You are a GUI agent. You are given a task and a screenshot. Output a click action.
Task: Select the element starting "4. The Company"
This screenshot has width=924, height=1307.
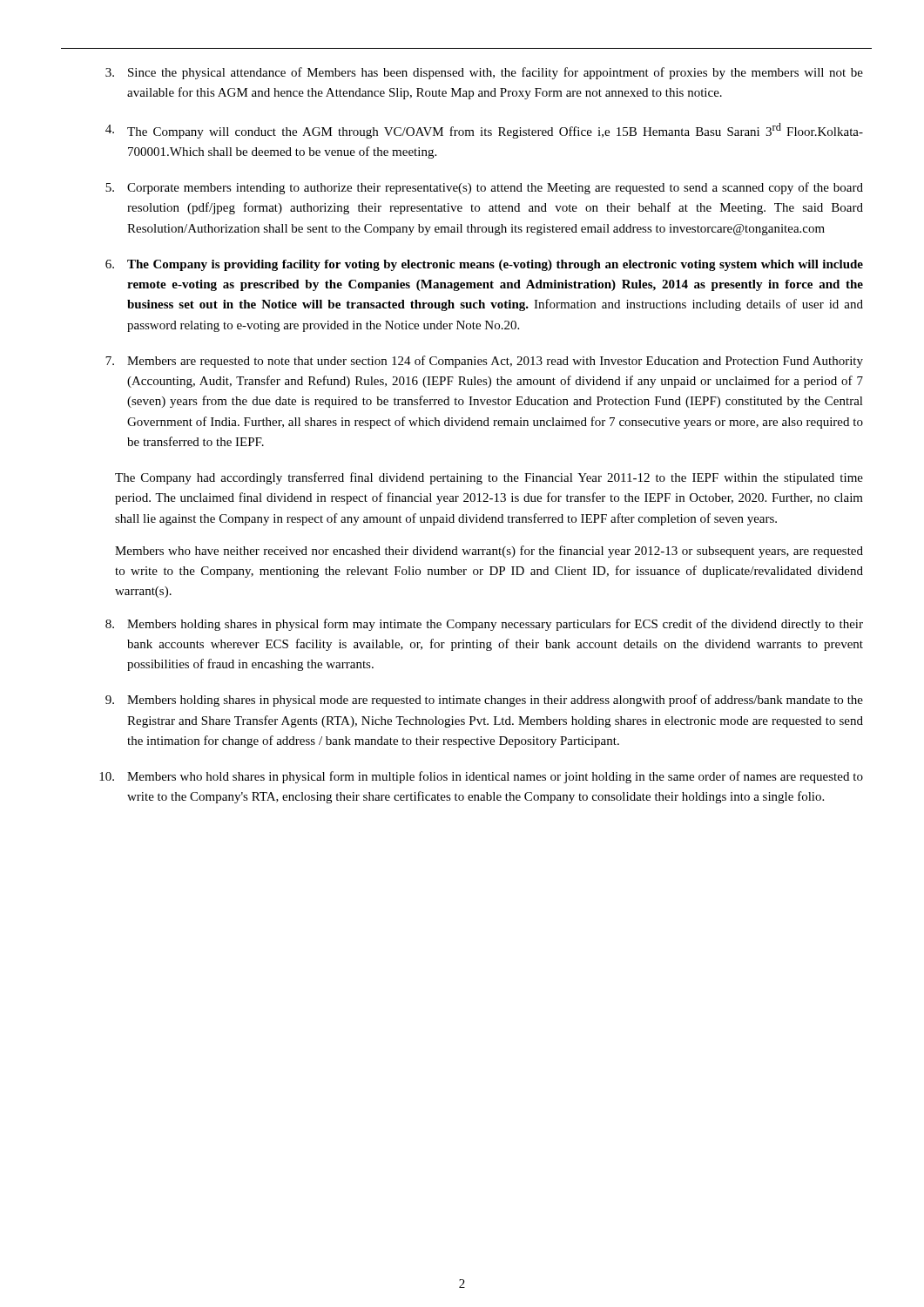pos(471,141)
